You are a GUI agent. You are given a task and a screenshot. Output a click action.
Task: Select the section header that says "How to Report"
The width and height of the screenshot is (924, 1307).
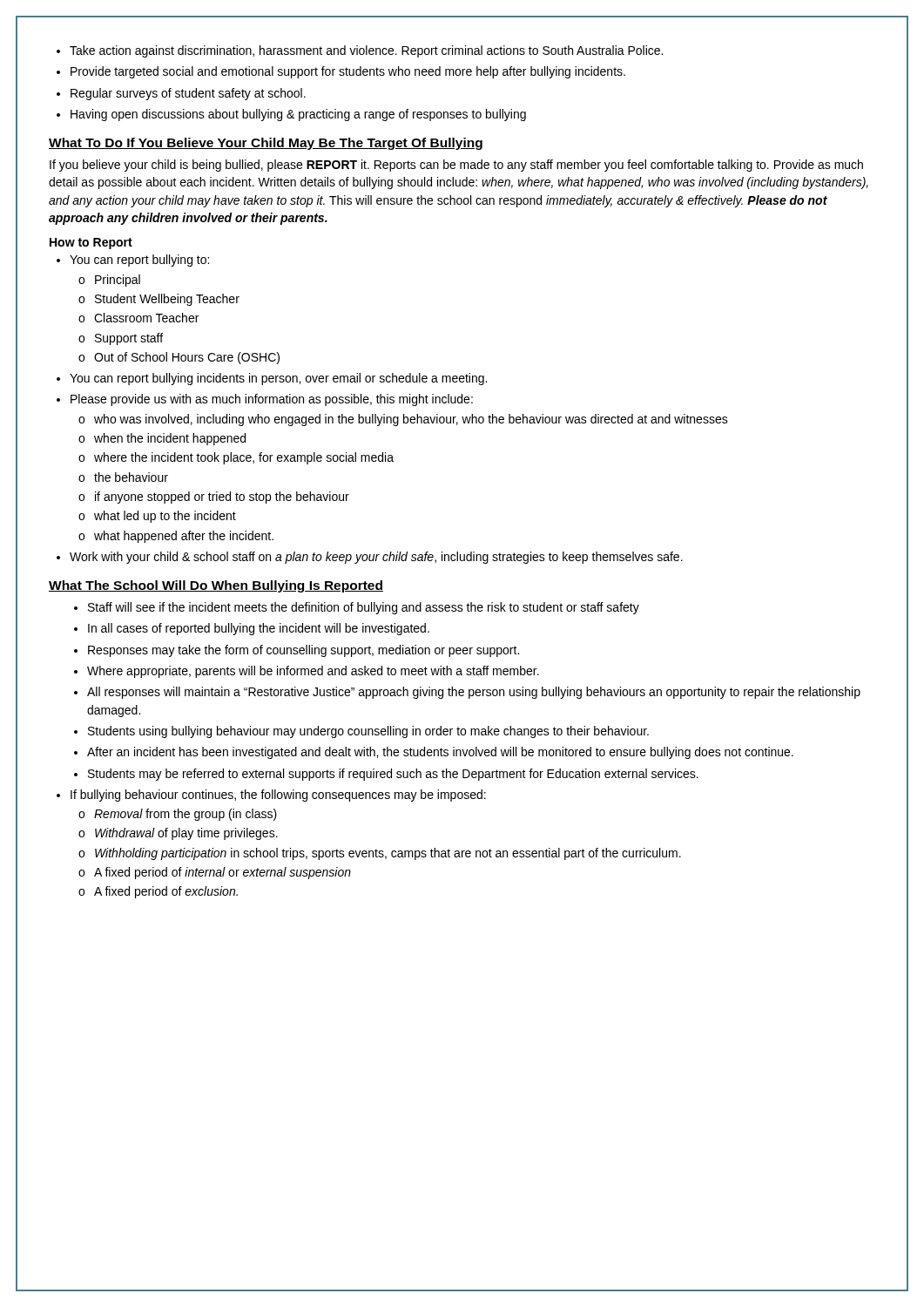(90, 243)
